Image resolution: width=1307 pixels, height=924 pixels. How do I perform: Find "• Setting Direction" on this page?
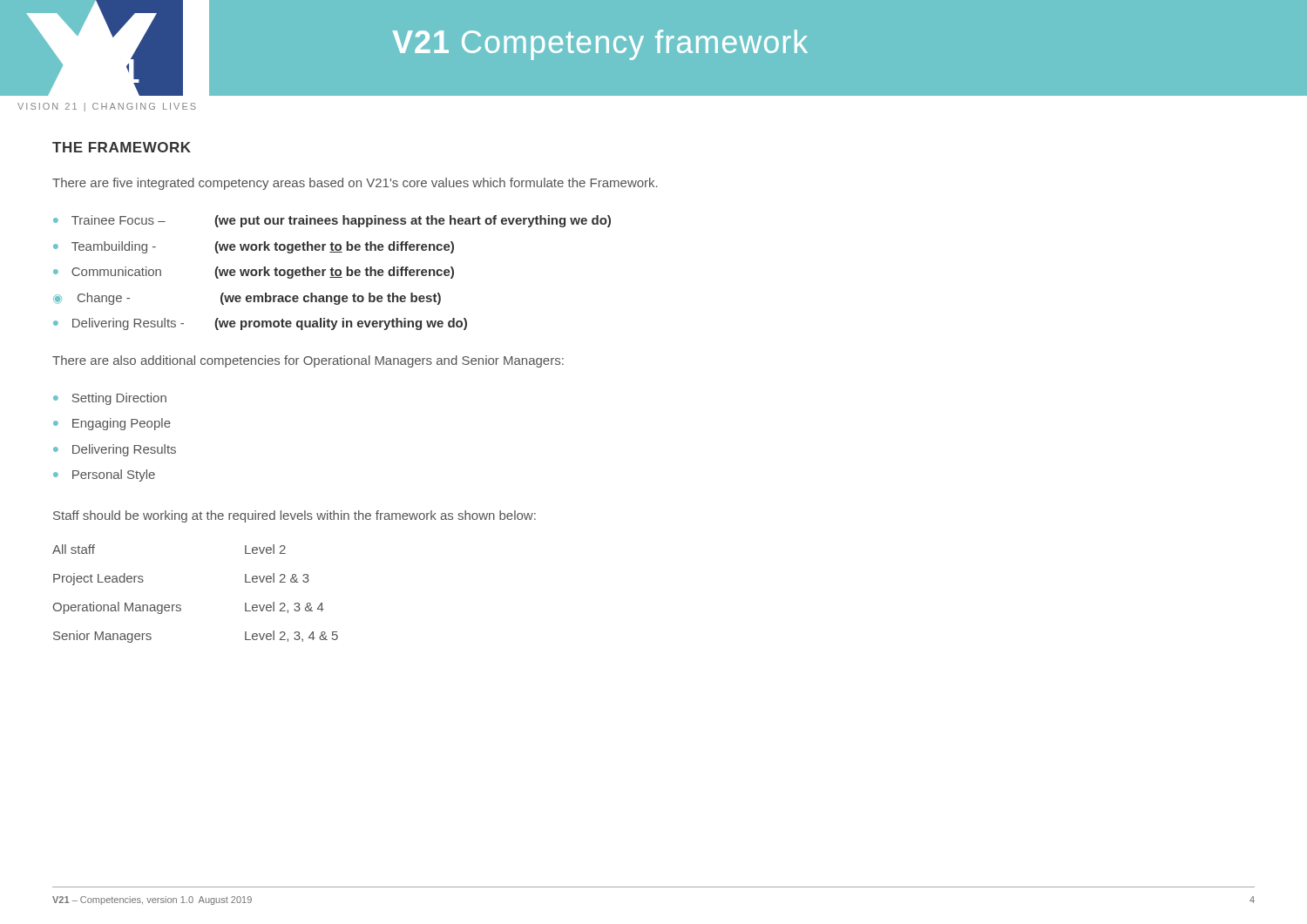[110, 397]
